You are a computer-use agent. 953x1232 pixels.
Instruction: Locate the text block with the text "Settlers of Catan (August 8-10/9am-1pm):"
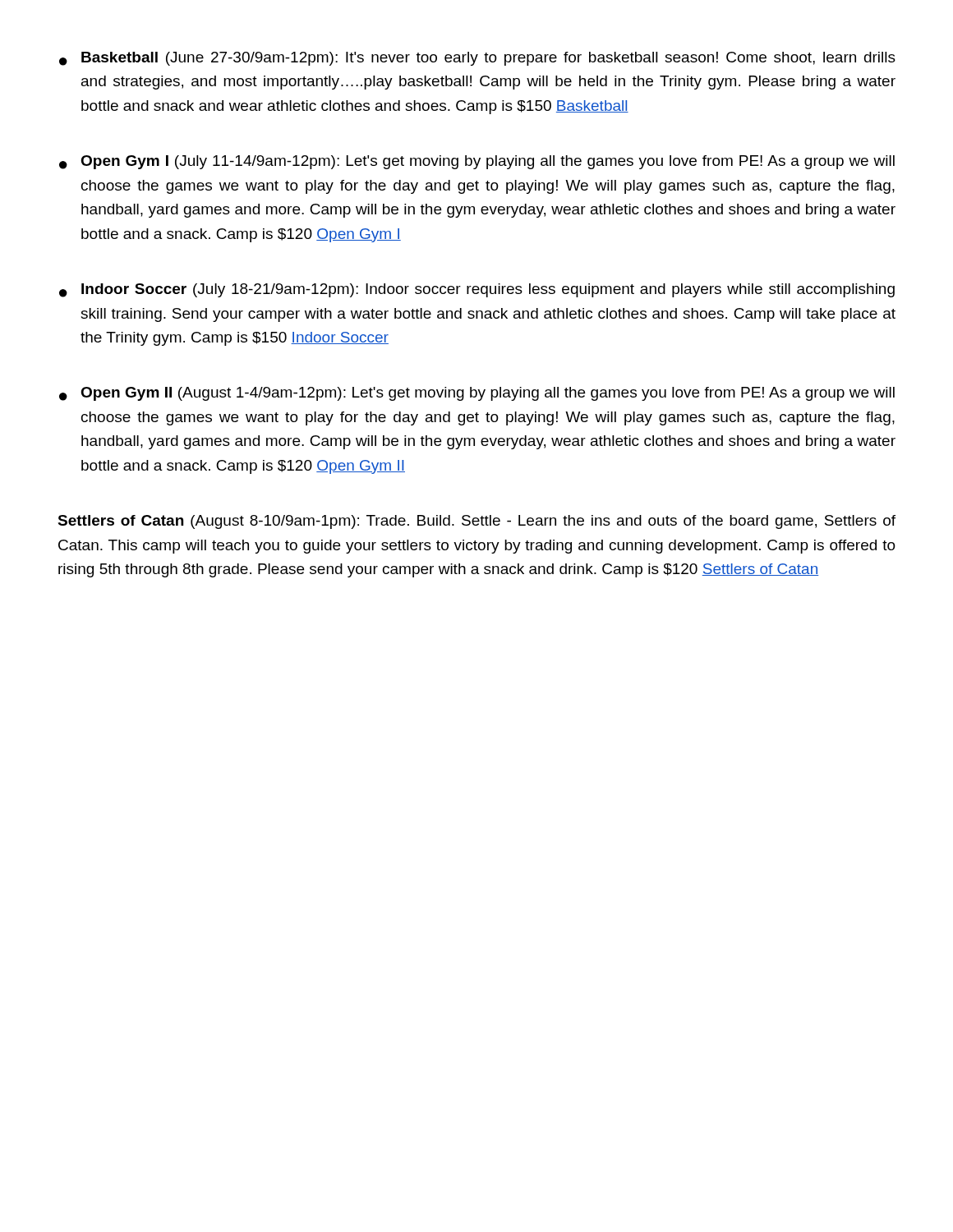[476, 545]
